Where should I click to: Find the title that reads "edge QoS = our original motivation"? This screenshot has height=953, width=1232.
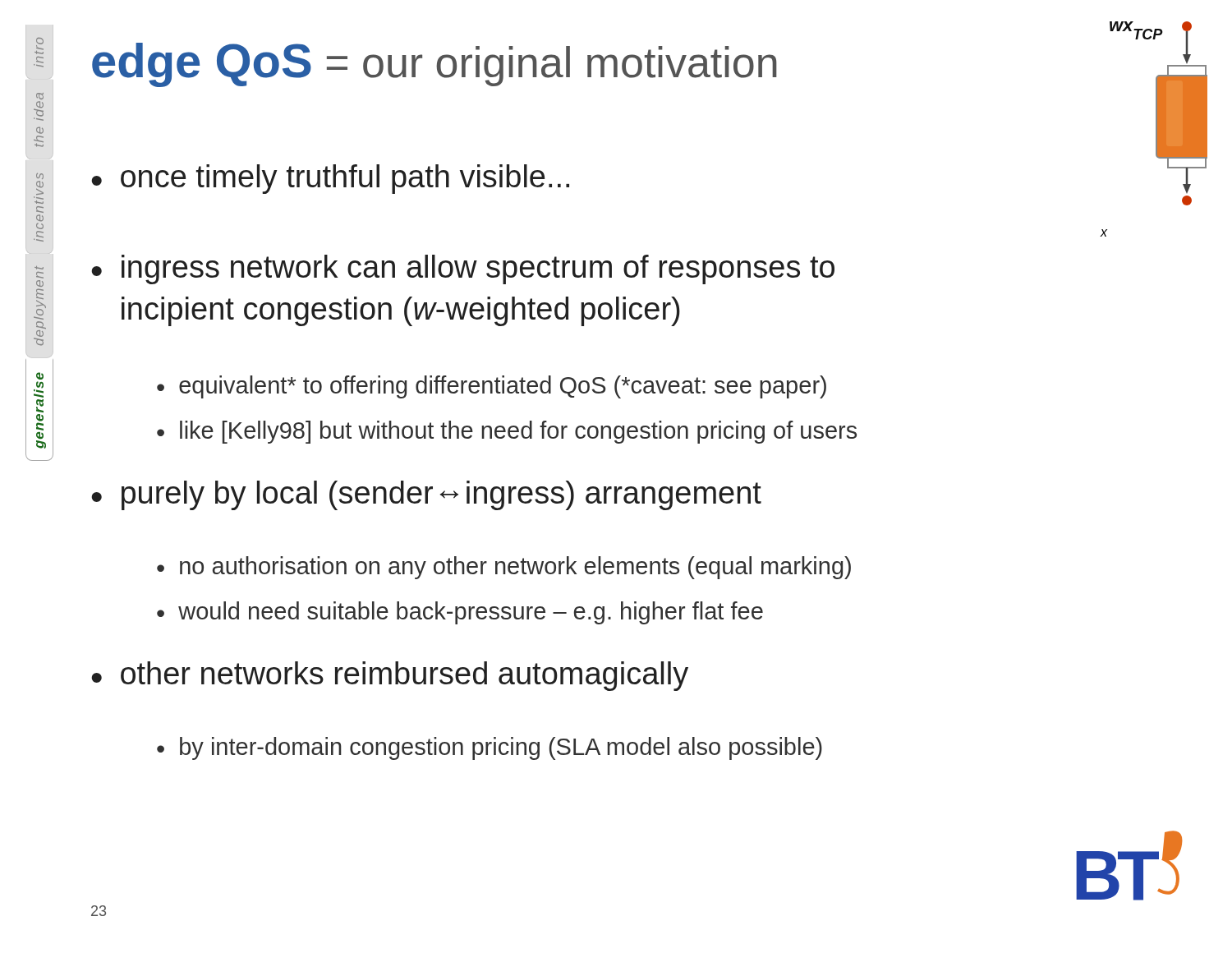(435, 60)
